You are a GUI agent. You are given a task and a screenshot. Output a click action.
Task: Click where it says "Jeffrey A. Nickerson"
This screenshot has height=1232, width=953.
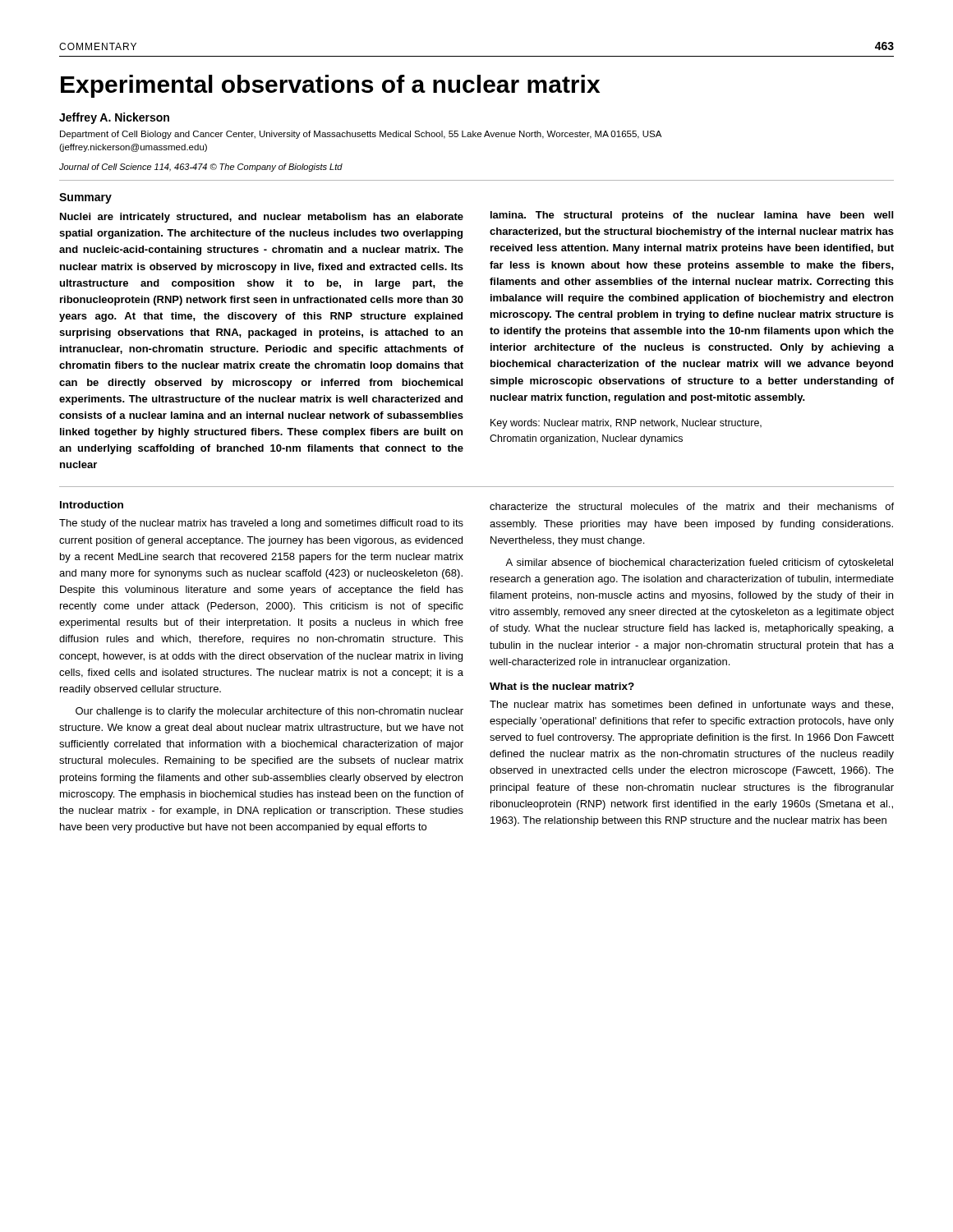115,117
